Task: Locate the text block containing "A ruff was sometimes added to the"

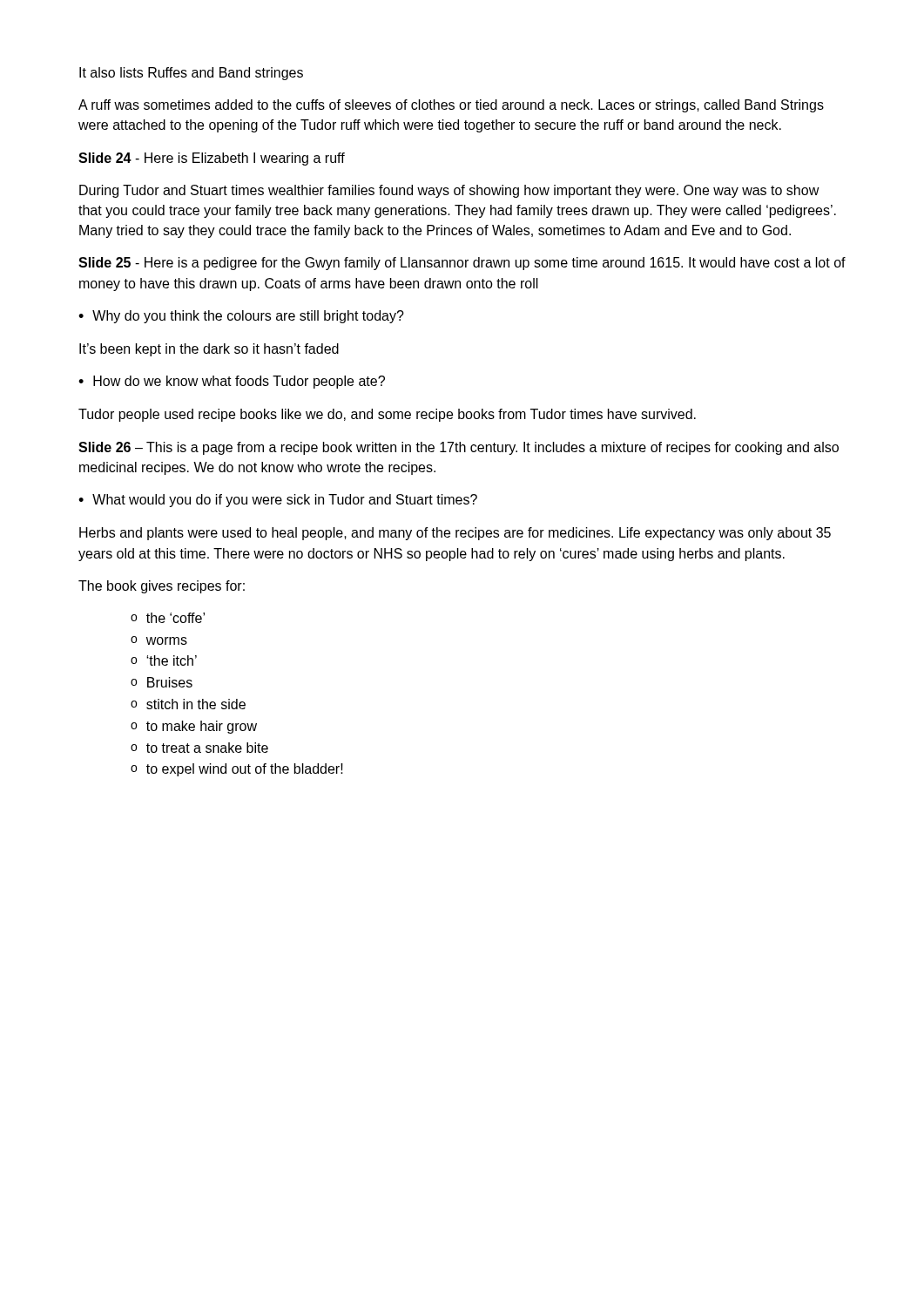Action: pyautogui.click(x=451, y=115)
